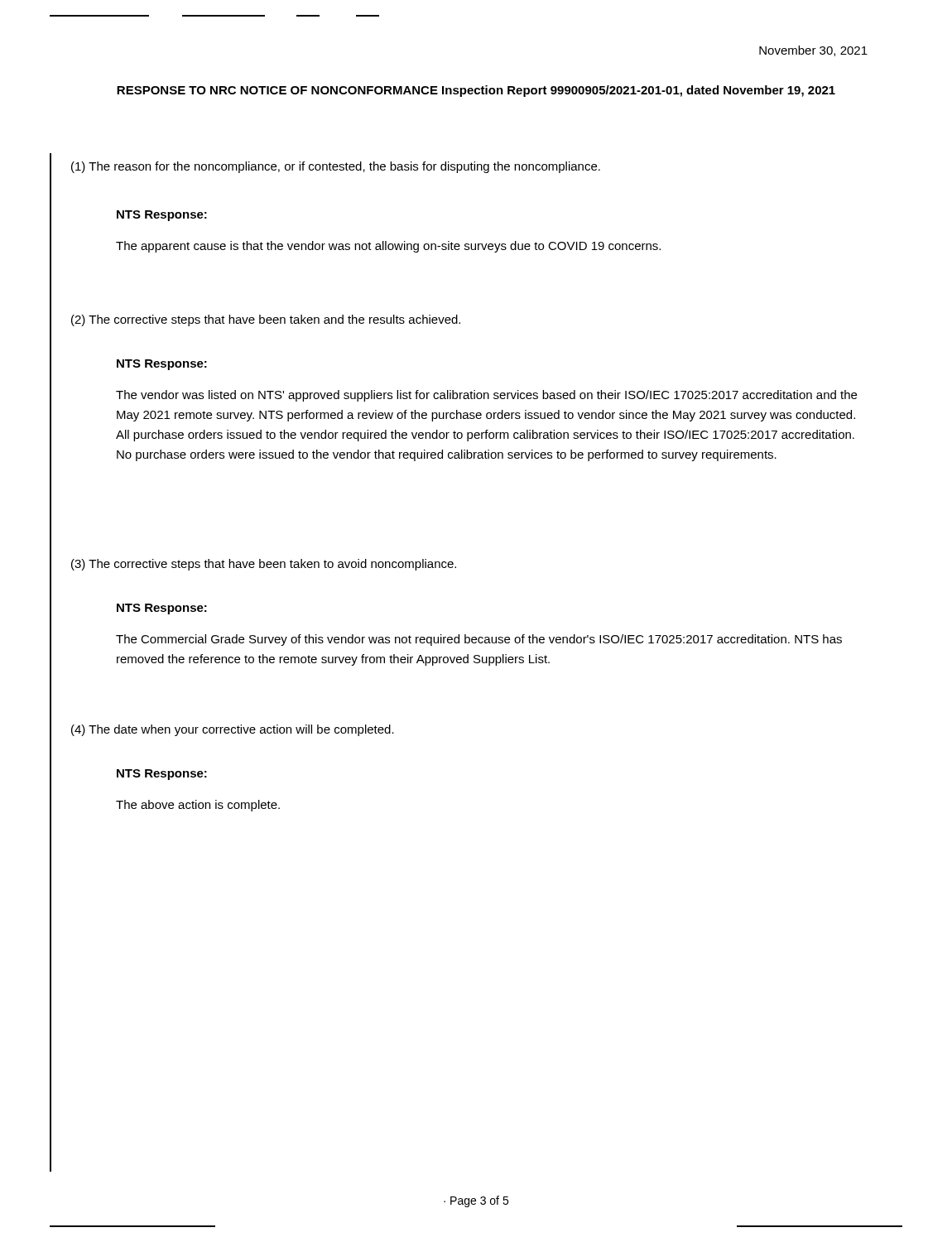Locate the block of text that opens with "The apparent cause is that"
This screenshot has height=1242, width=952.
(389, 245)
